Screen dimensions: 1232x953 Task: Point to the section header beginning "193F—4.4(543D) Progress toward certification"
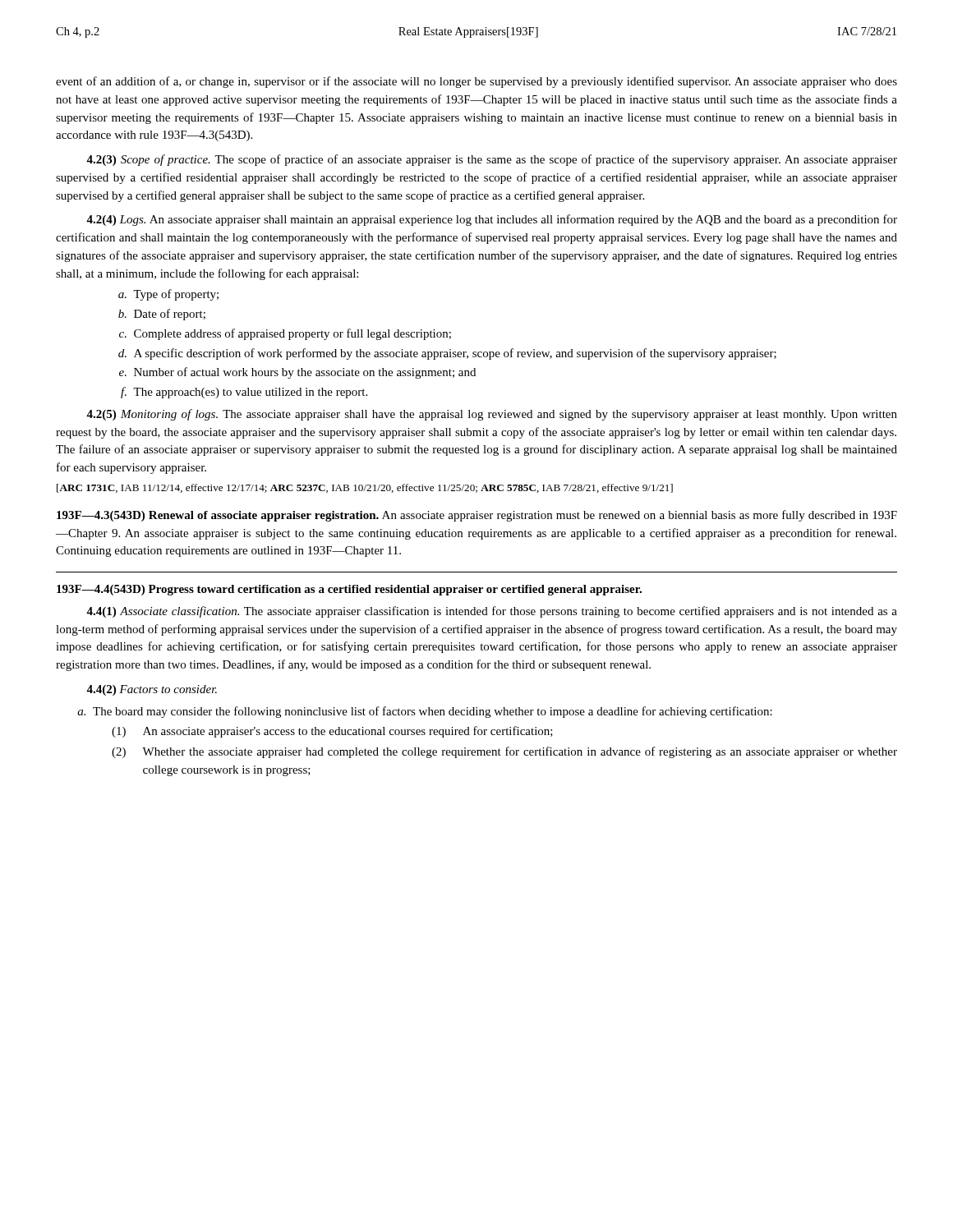[476, 590]
